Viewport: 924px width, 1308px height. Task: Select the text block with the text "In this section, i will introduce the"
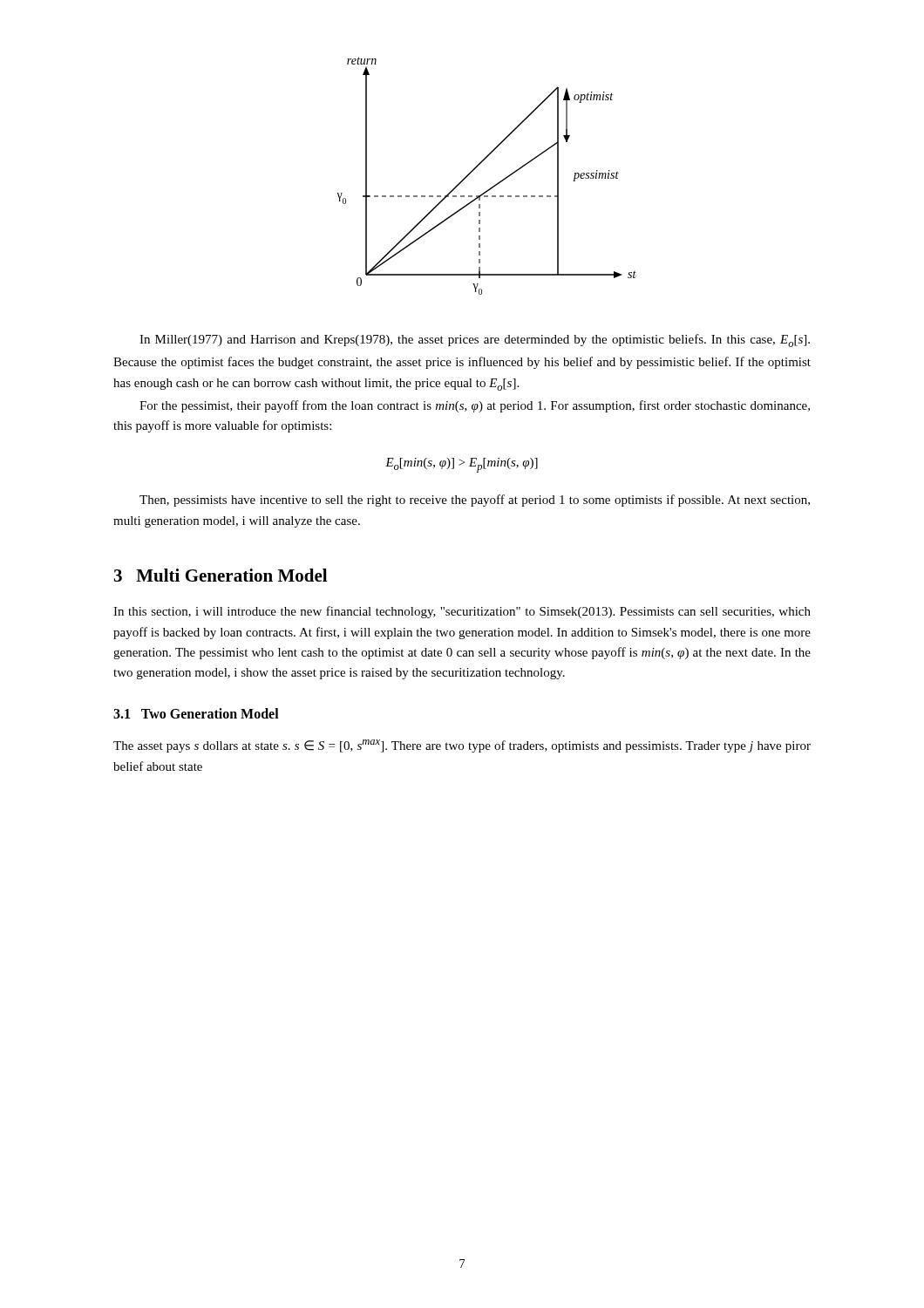462,642
